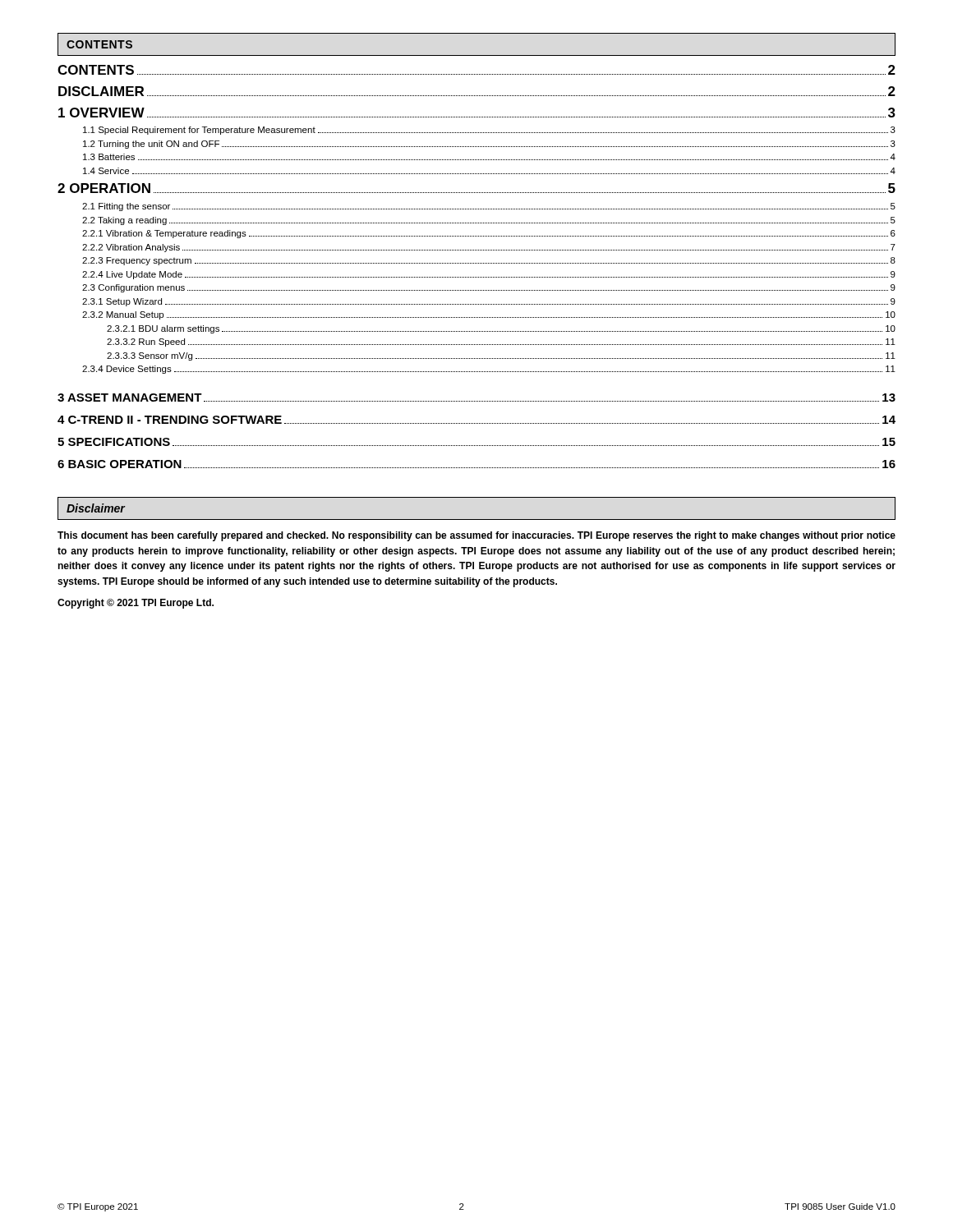Navigate to the region starting "2.1 Fitting the sensor 5"
953x1232 pixels.
pyautogui.click(x=489, y=207)
